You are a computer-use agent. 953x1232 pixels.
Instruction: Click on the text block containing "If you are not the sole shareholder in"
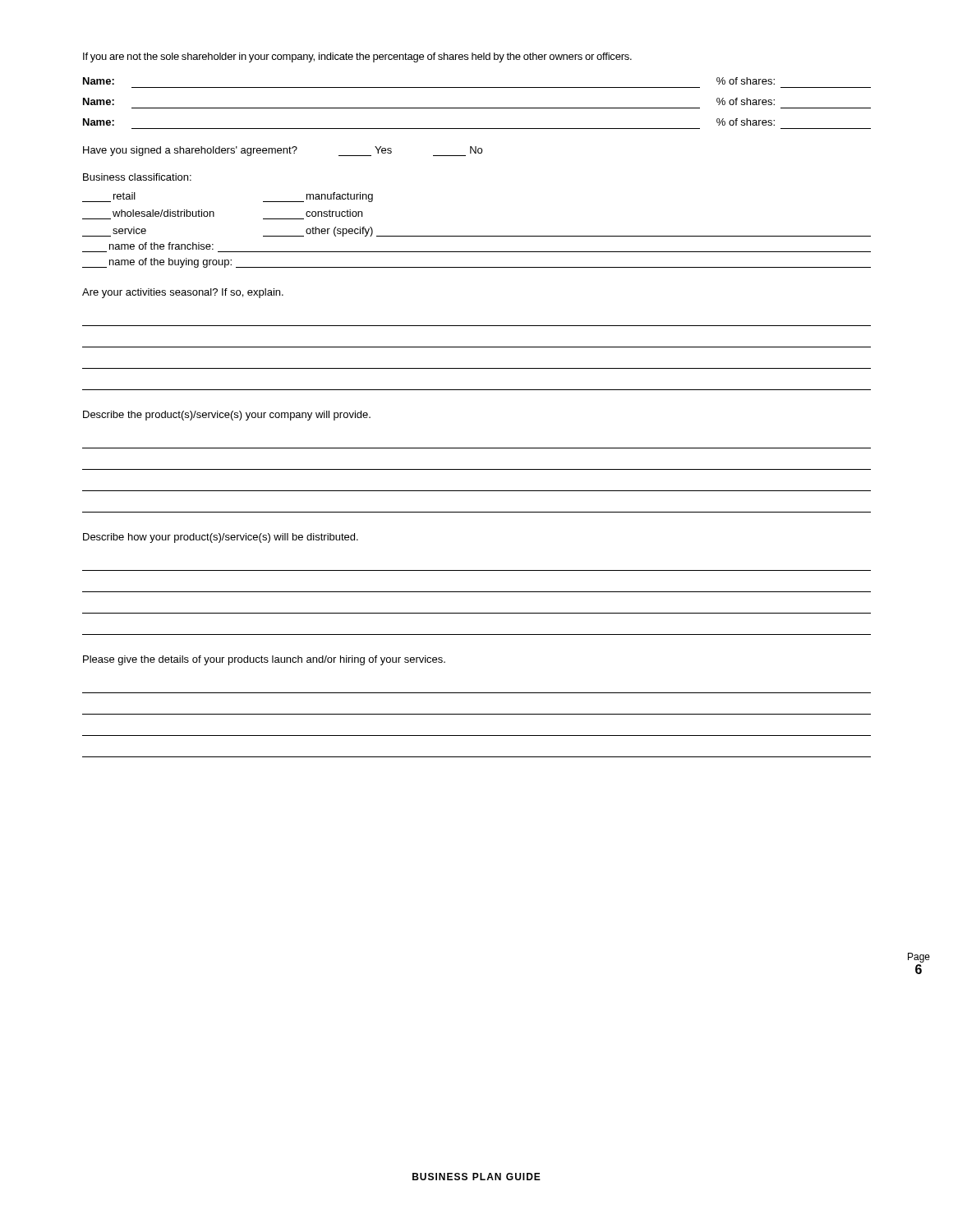tap(357, 56)
